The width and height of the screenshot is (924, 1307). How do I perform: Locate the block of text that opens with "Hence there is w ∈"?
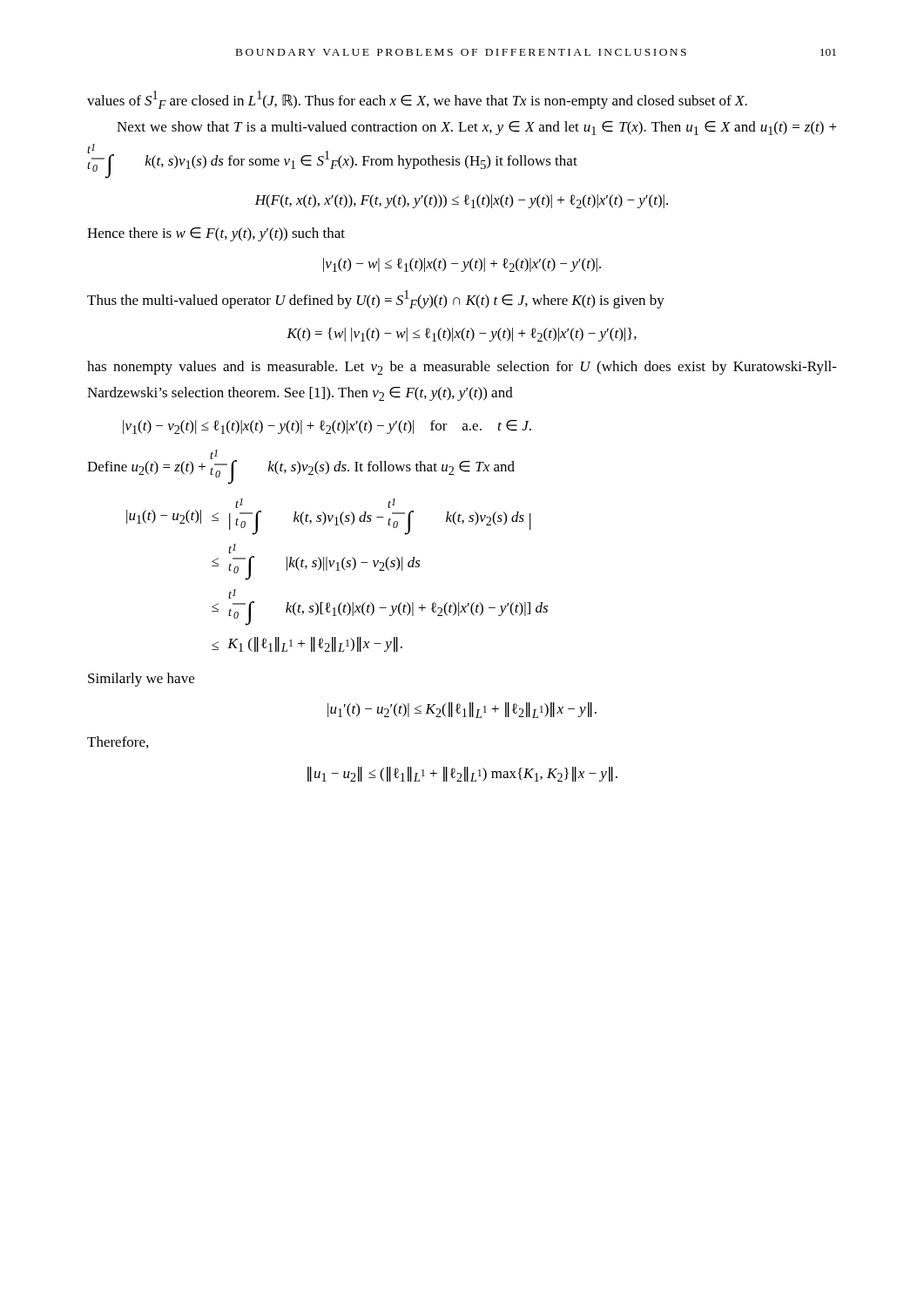click(216, 233)
